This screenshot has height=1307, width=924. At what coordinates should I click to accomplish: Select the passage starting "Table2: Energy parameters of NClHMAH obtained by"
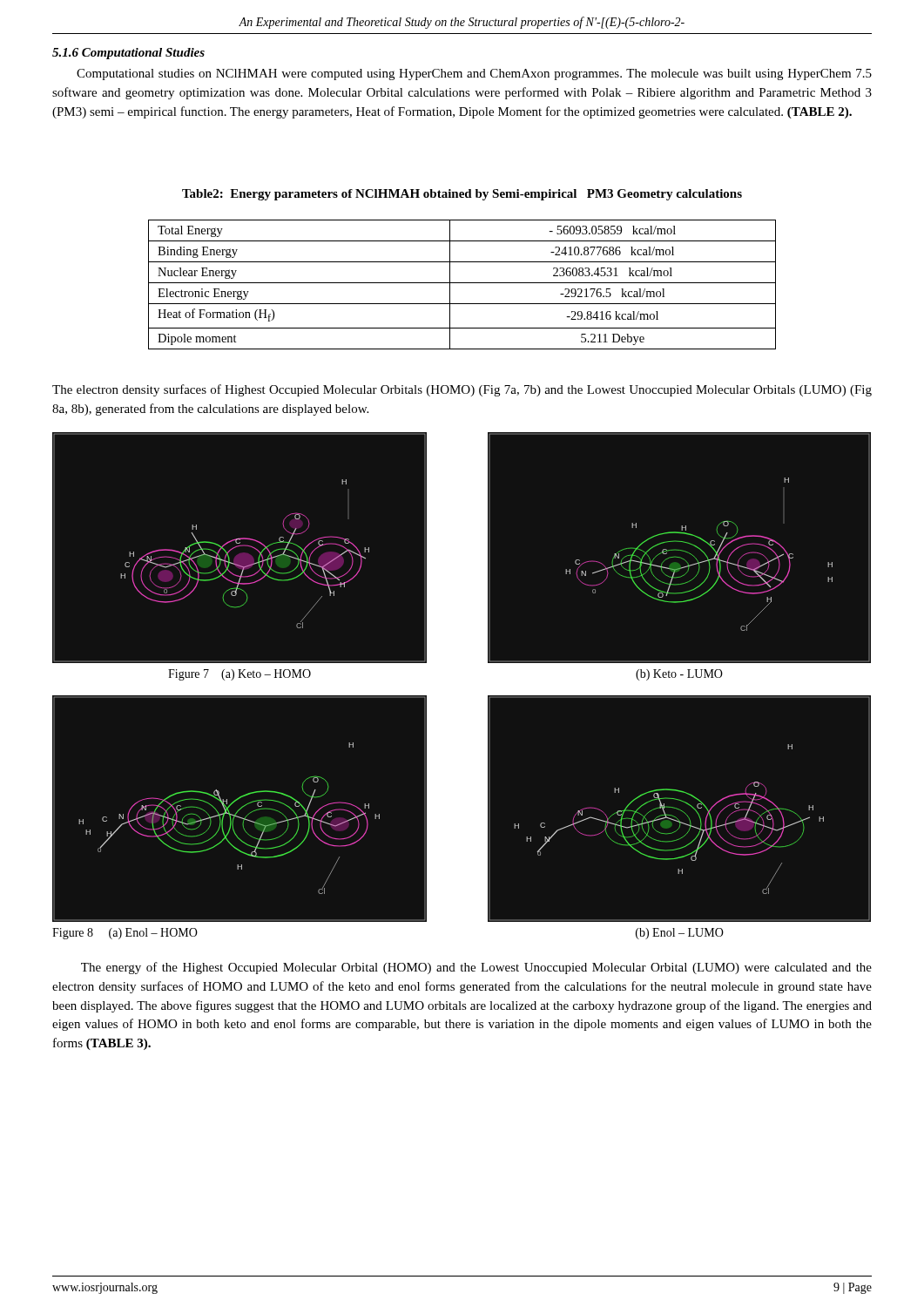(x=462, y=193)
